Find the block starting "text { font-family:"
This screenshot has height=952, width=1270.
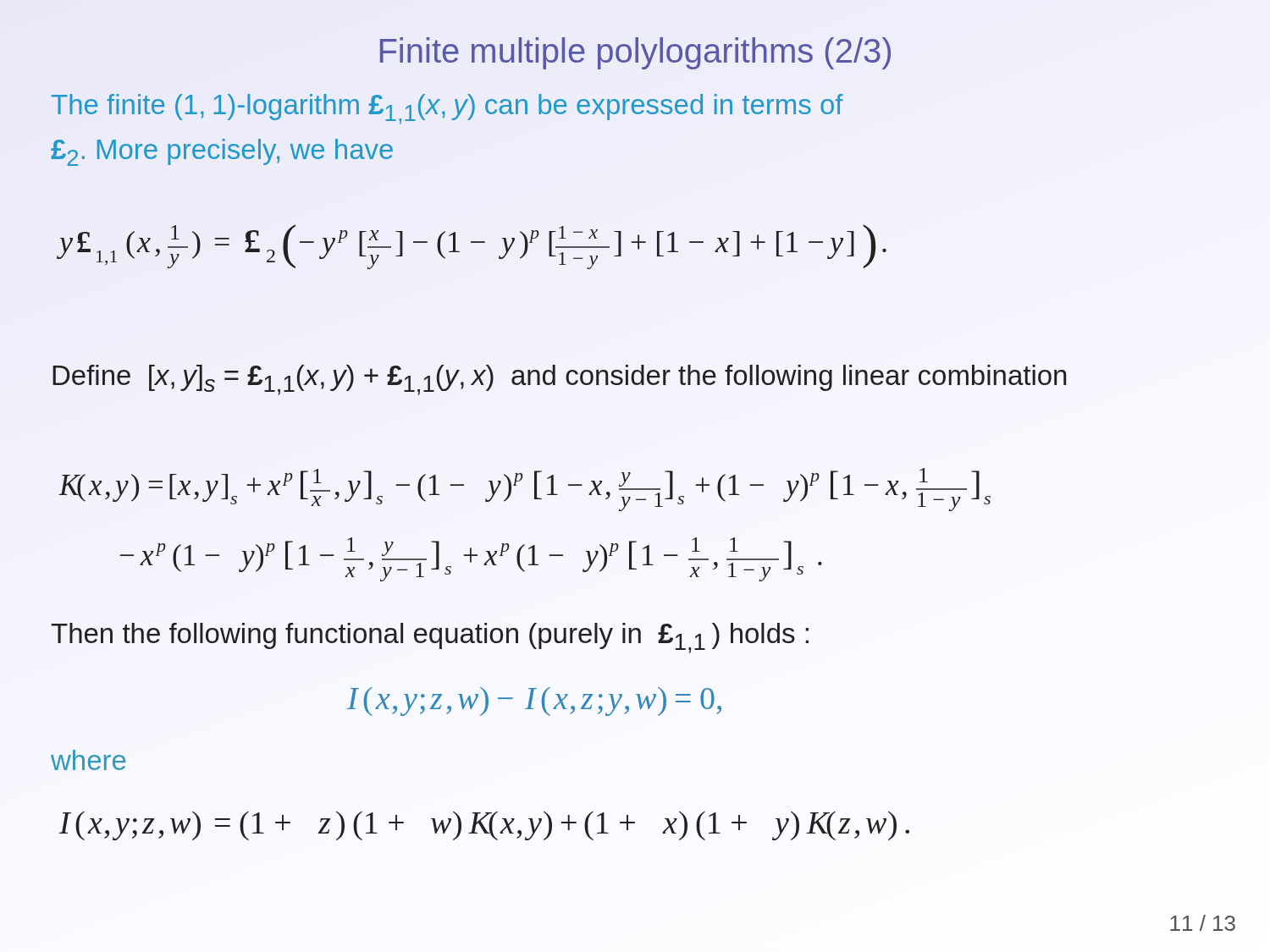point(635,245)
